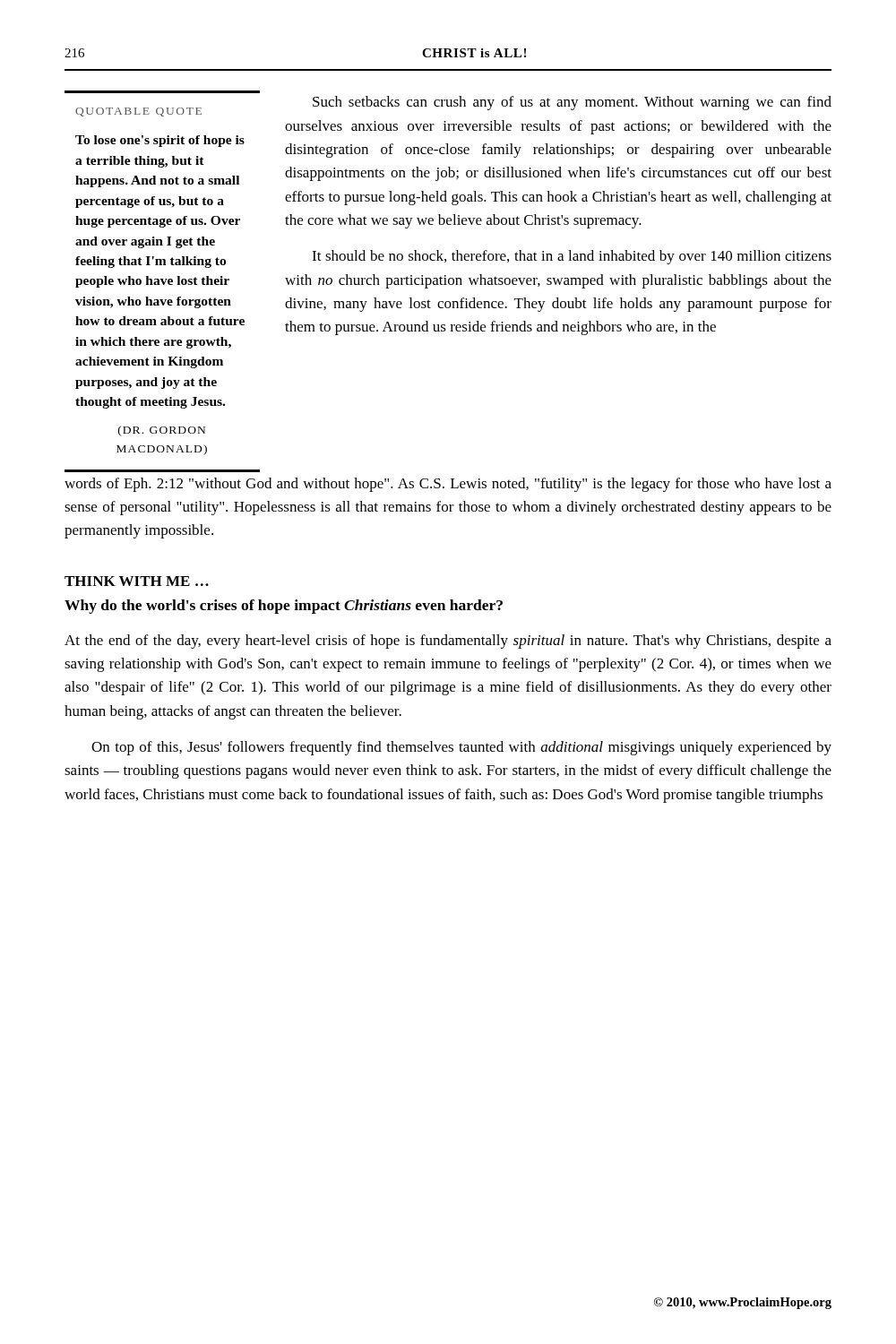Locate the region starting "On top of this, Jesus'"
Screen dimensions: 1344x896
point(448,771)
